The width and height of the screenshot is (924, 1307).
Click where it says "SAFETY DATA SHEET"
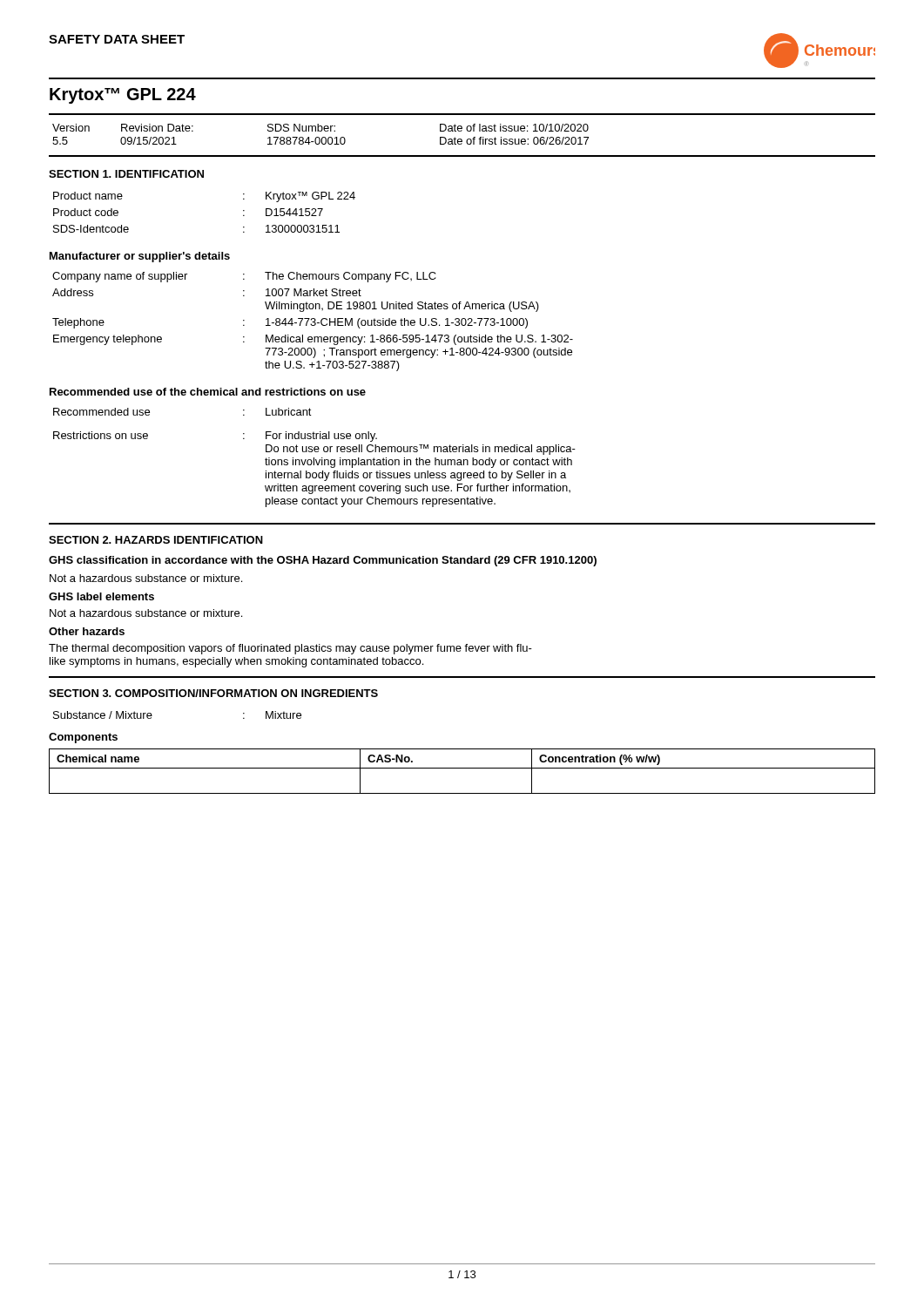pyautogui.click(x=117, y=39)
